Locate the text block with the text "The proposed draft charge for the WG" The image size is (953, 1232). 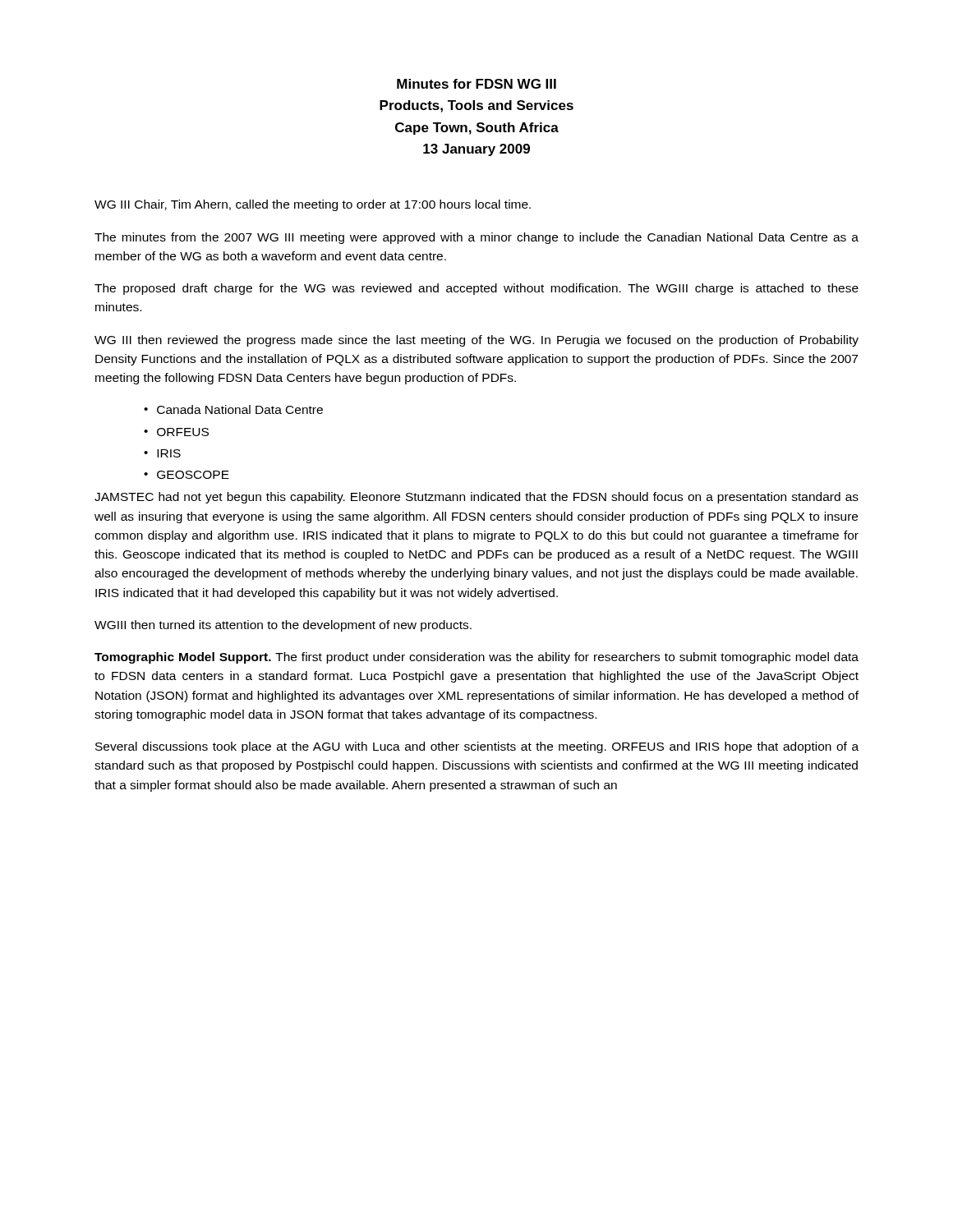(x=476, y=298)
